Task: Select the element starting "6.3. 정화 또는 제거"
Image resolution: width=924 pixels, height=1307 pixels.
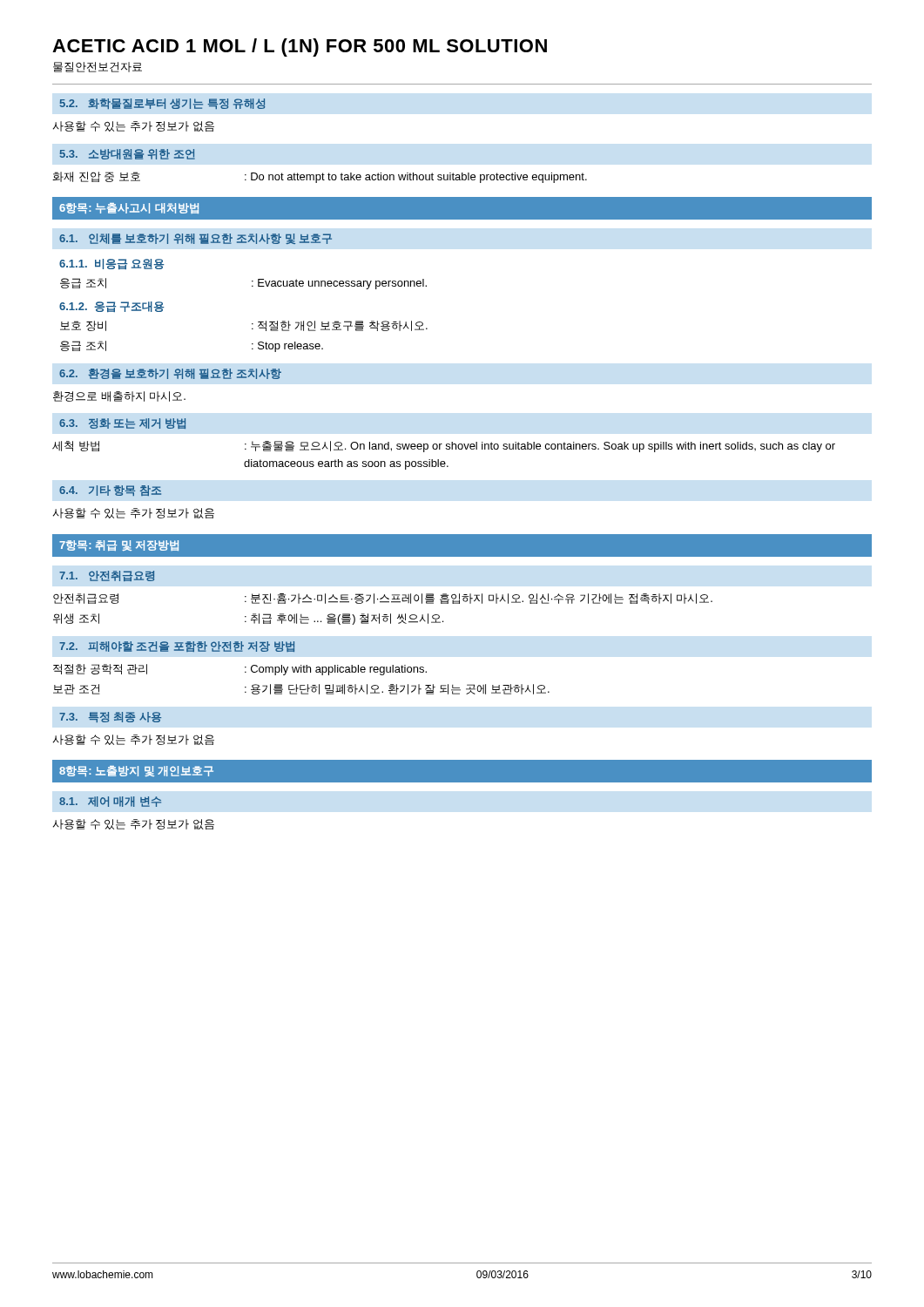Action: click(x=123, y=423)
